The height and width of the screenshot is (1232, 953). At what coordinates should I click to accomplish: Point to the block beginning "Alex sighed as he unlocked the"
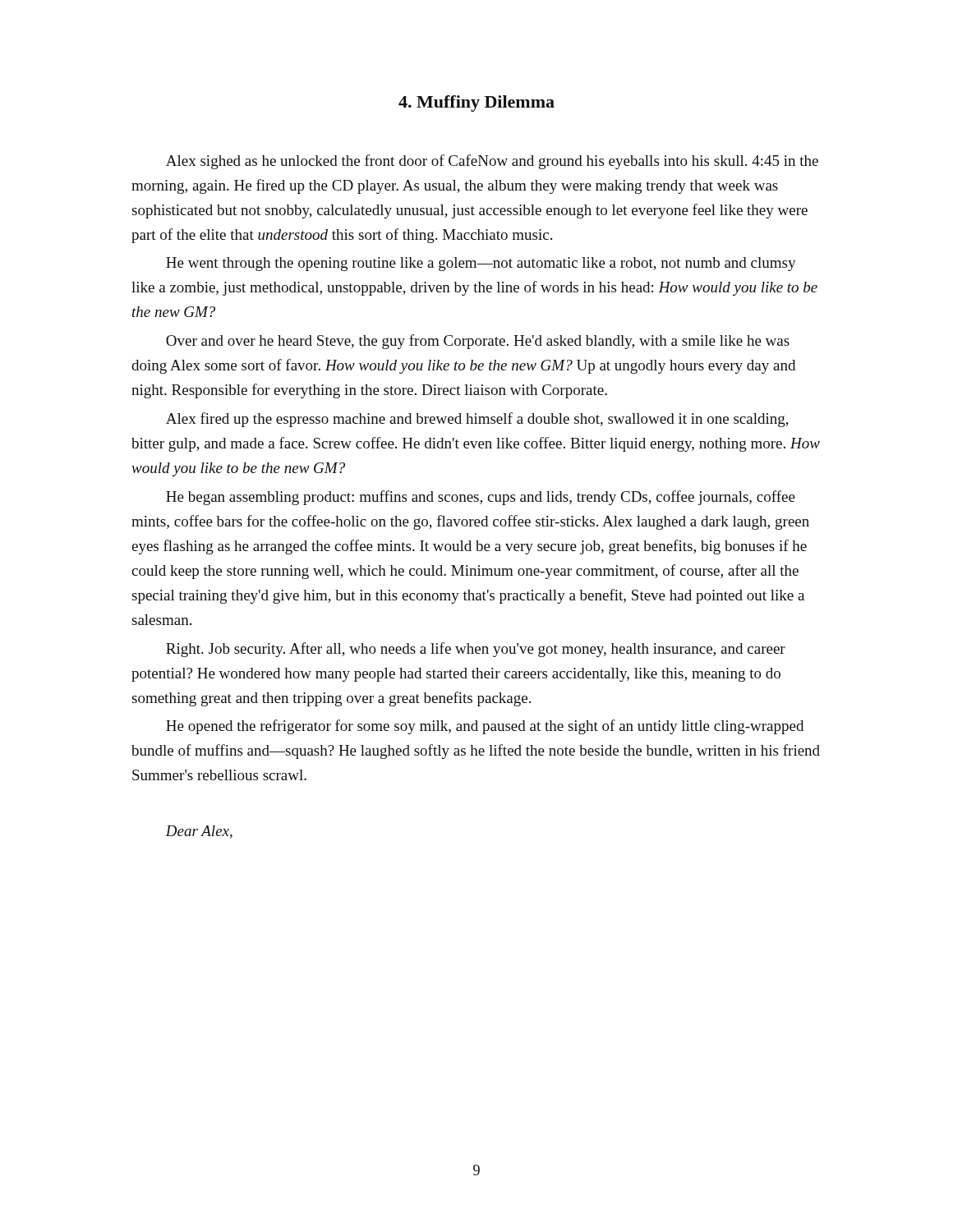(475, 197)
